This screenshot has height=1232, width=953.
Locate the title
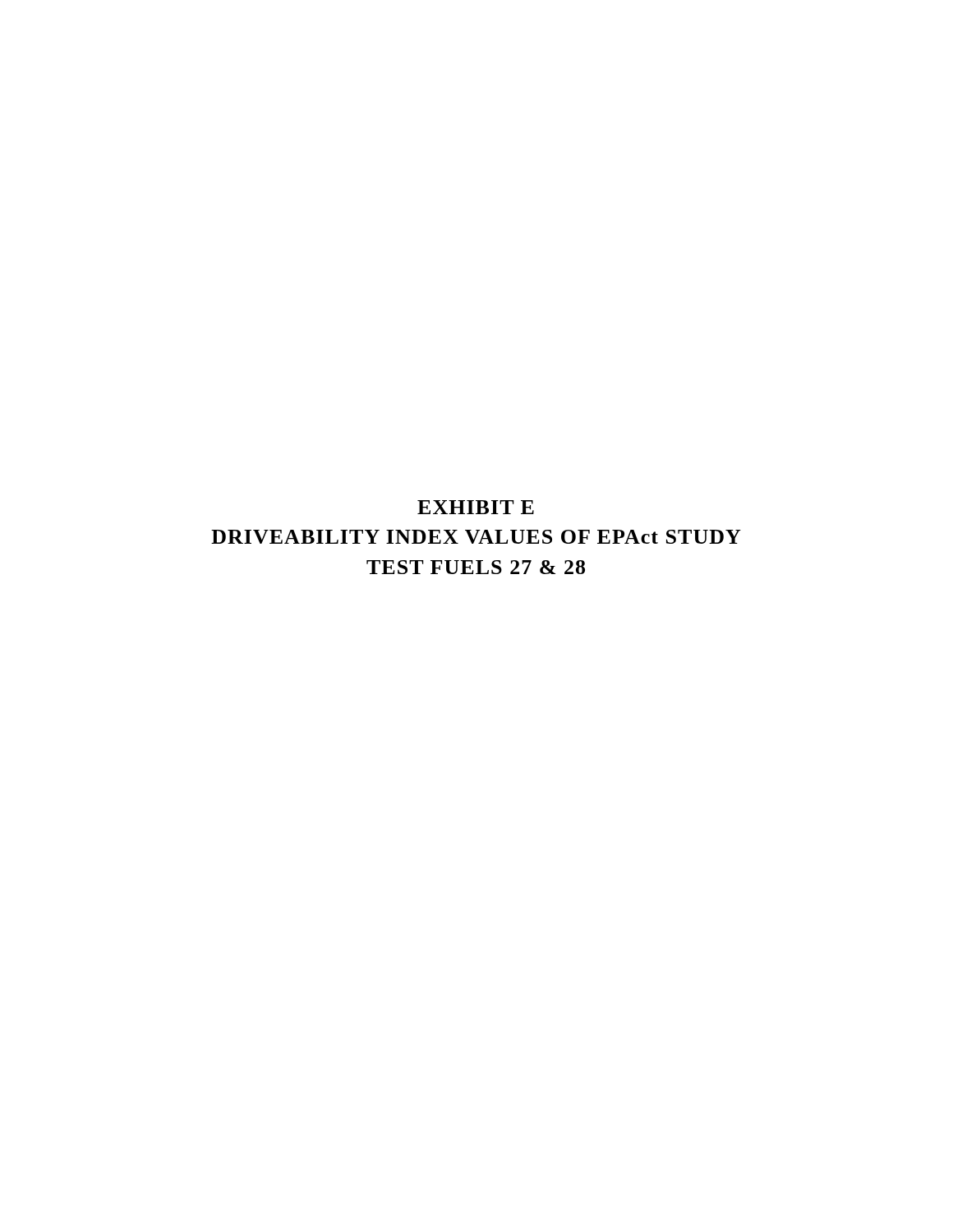click(x=476, y=538)
